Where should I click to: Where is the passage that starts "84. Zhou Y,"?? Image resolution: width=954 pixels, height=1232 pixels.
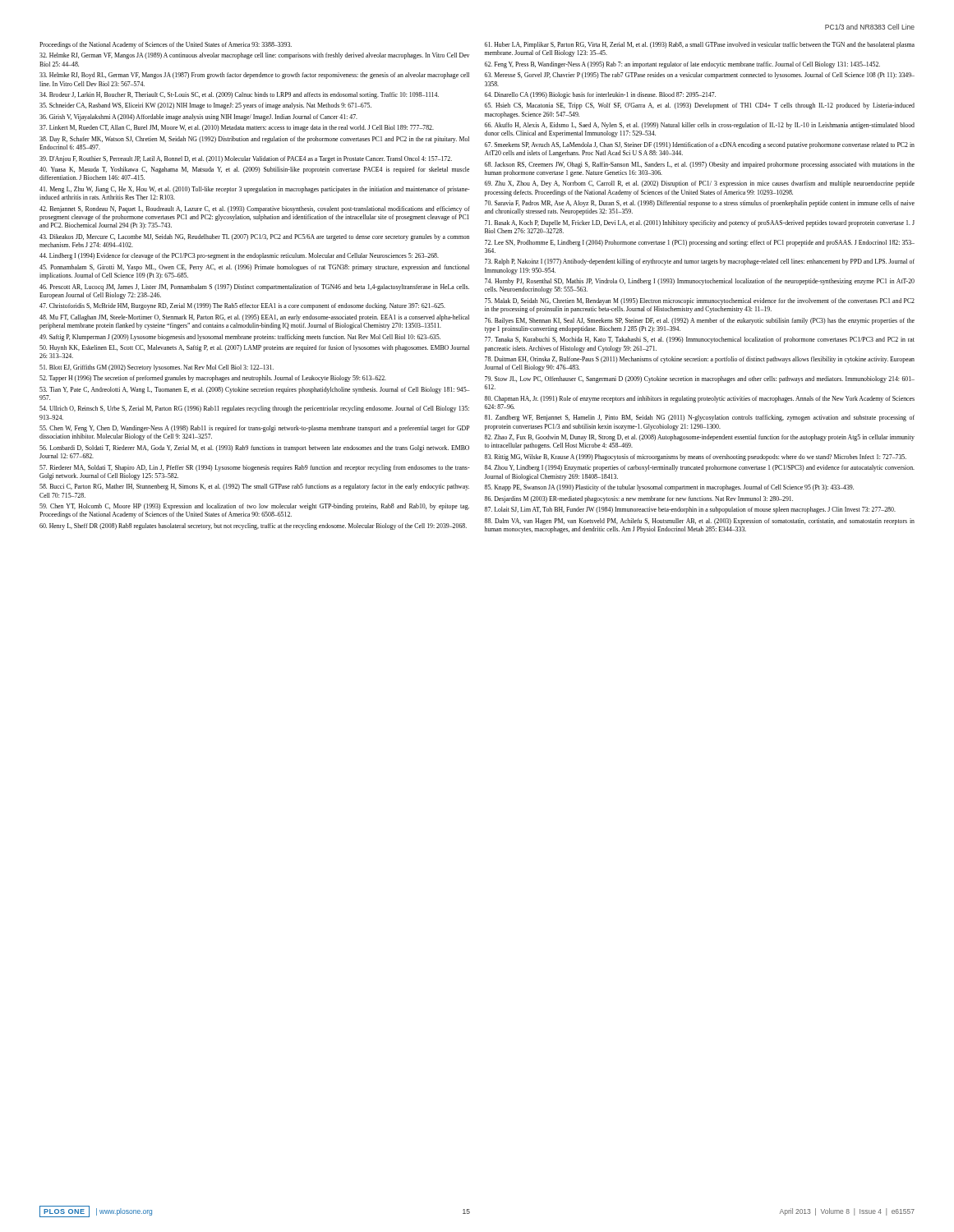[x=700, y=472]
